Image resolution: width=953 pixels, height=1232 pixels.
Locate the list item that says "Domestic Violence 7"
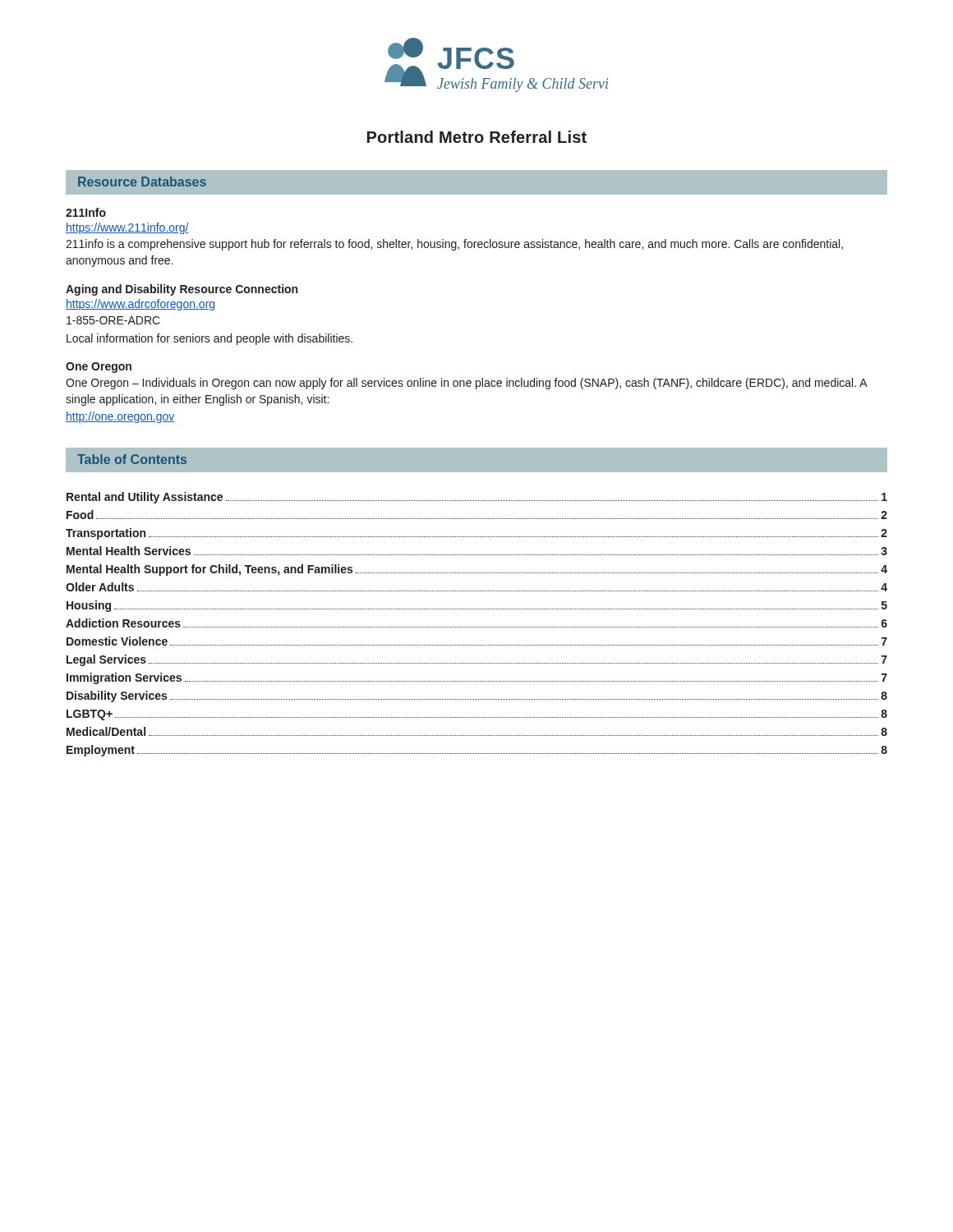click(476, 642)
